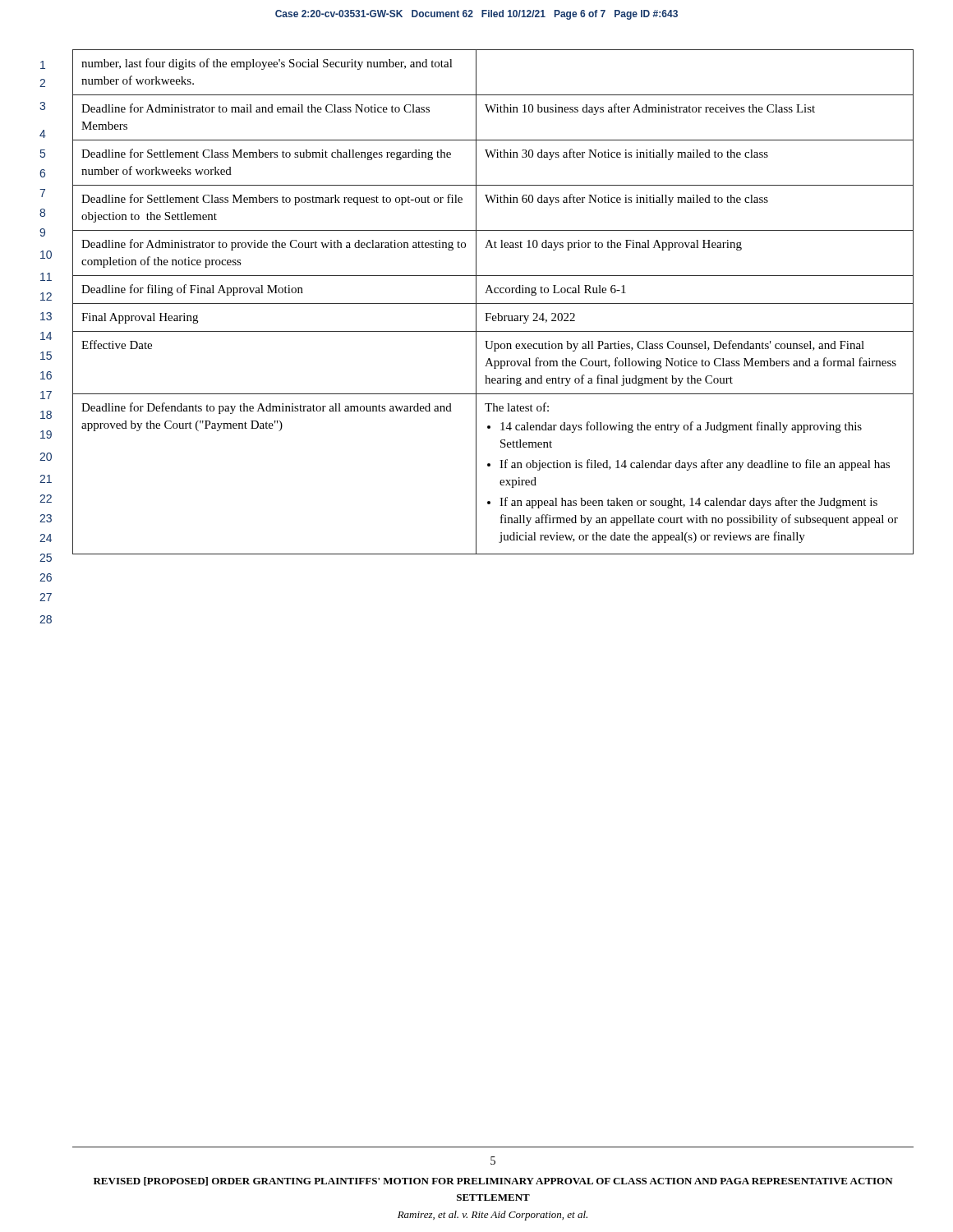Image resolution: width=953 pixels, height=1232 pixels.
Task: Select the table that reads "Final Approval Hearing"
Action: tap(493, 302)
